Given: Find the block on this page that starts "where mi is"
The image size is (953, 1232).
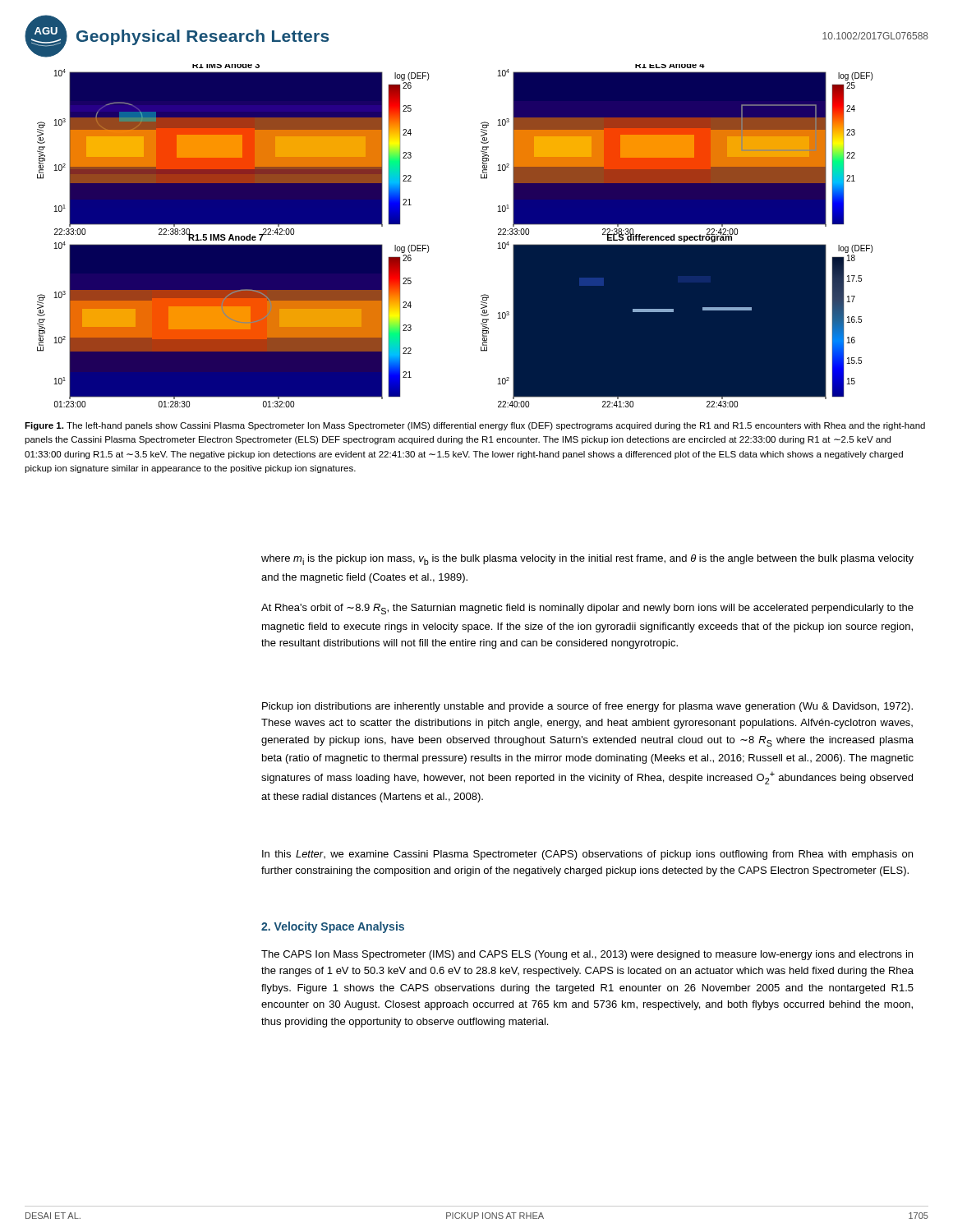Looking at the screenshot, I should coord(587,567).
